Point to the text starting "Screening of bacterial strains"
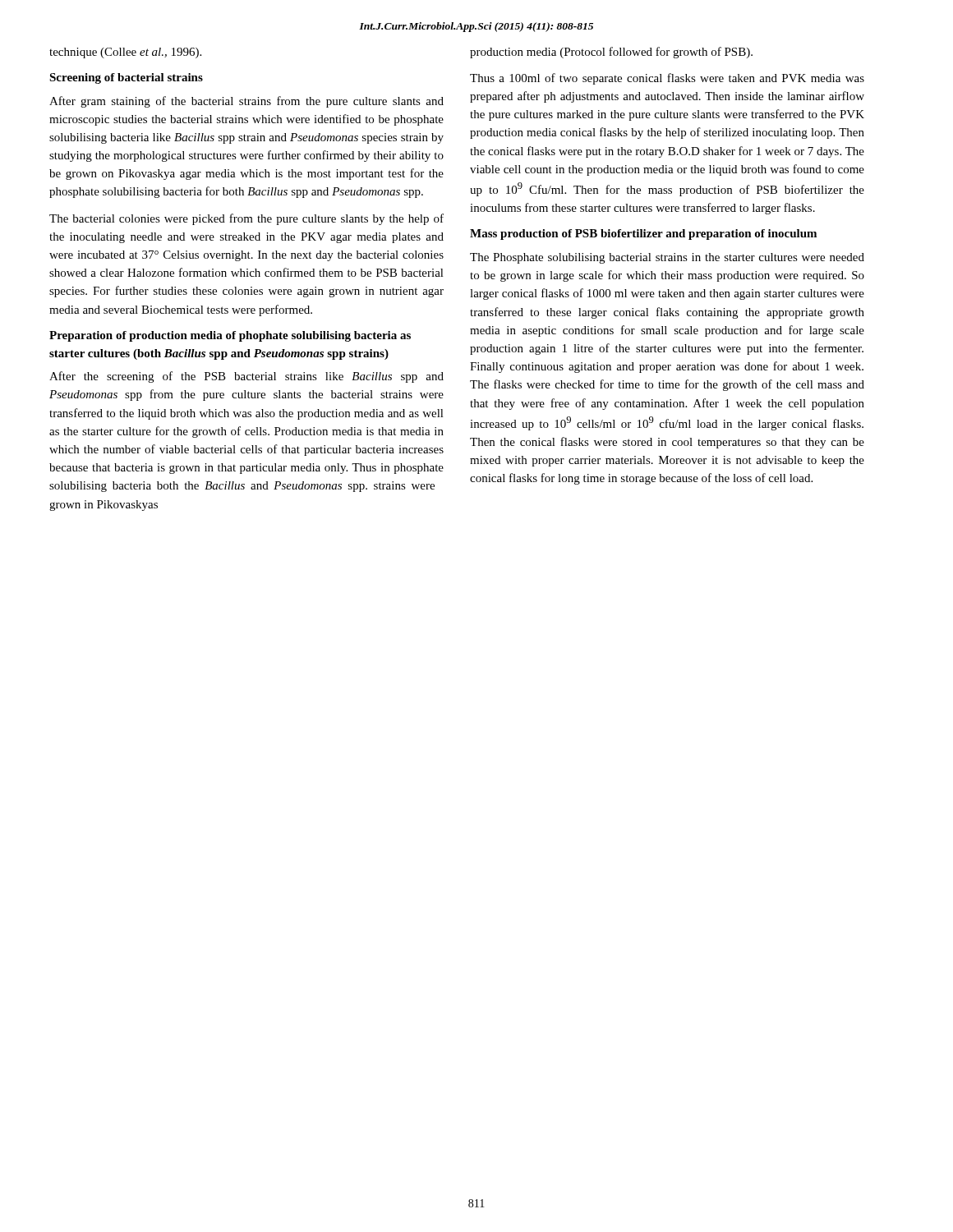The width and height of the screenshot is (953, 1232). coord(126,77)
